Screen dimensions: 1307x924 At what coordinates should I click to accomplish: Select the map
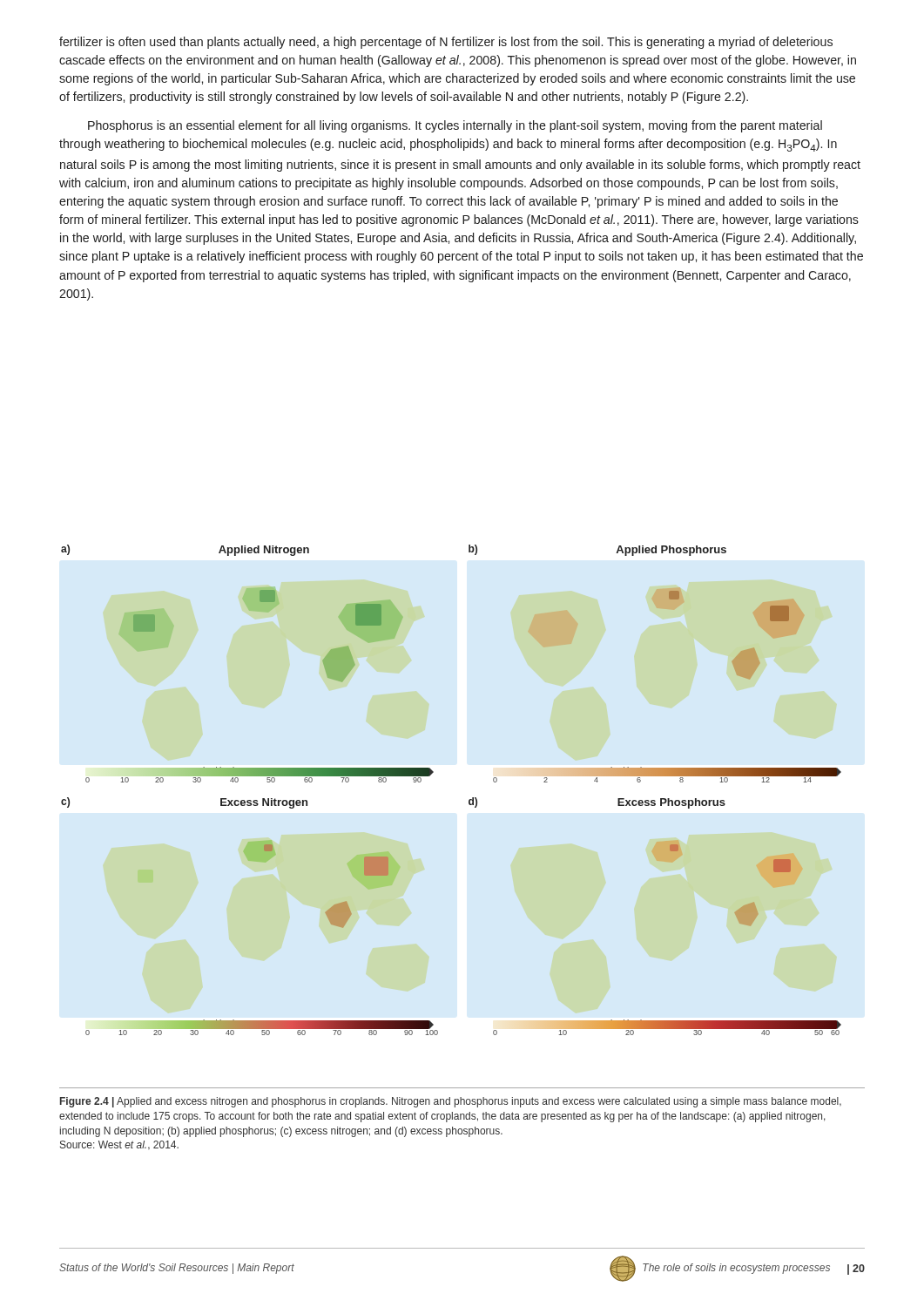pyautogui.click(x=462, y=791)
